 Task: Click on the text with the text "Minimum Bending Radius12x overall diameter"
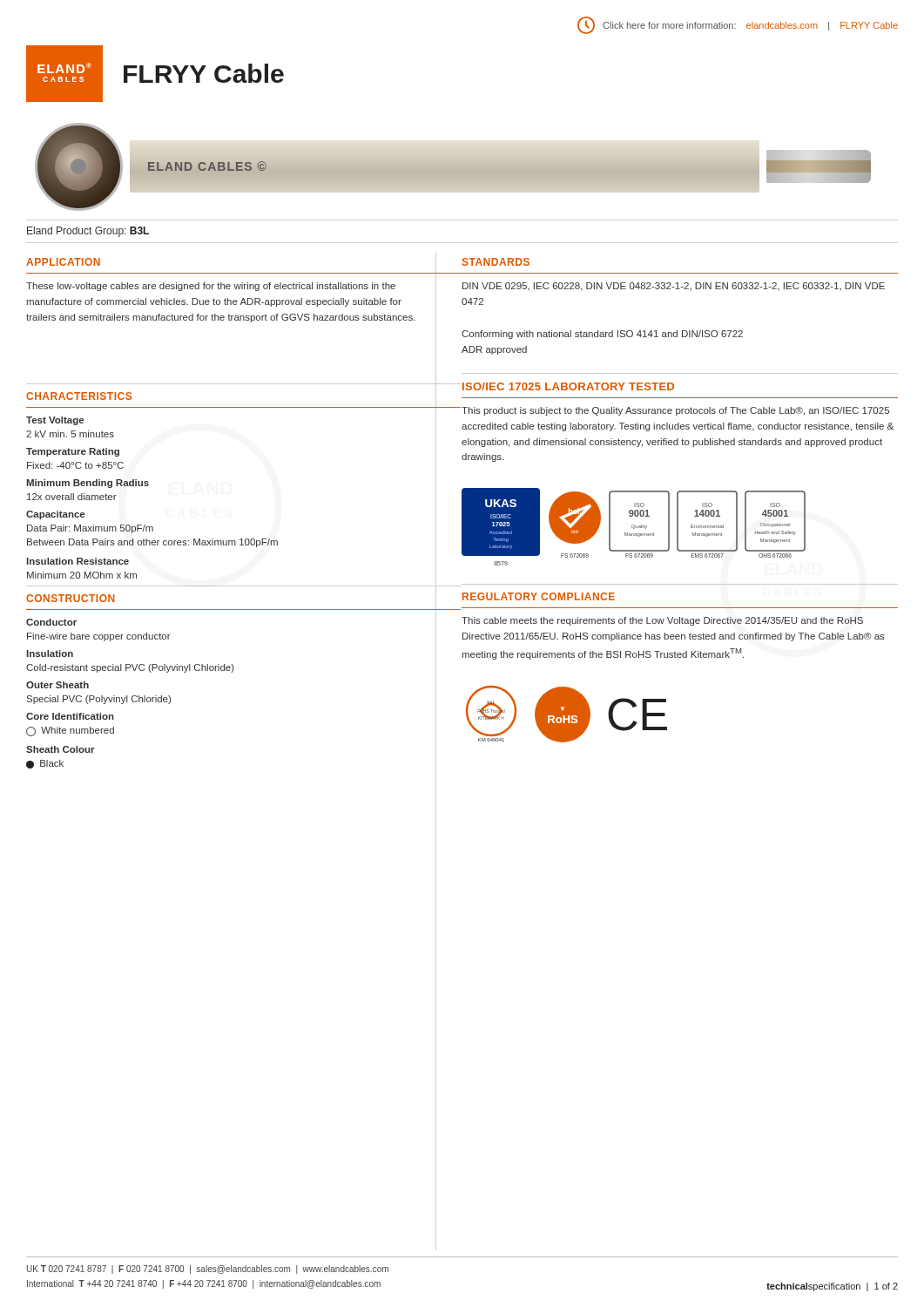pyautogui.click(x=88, y=490)
